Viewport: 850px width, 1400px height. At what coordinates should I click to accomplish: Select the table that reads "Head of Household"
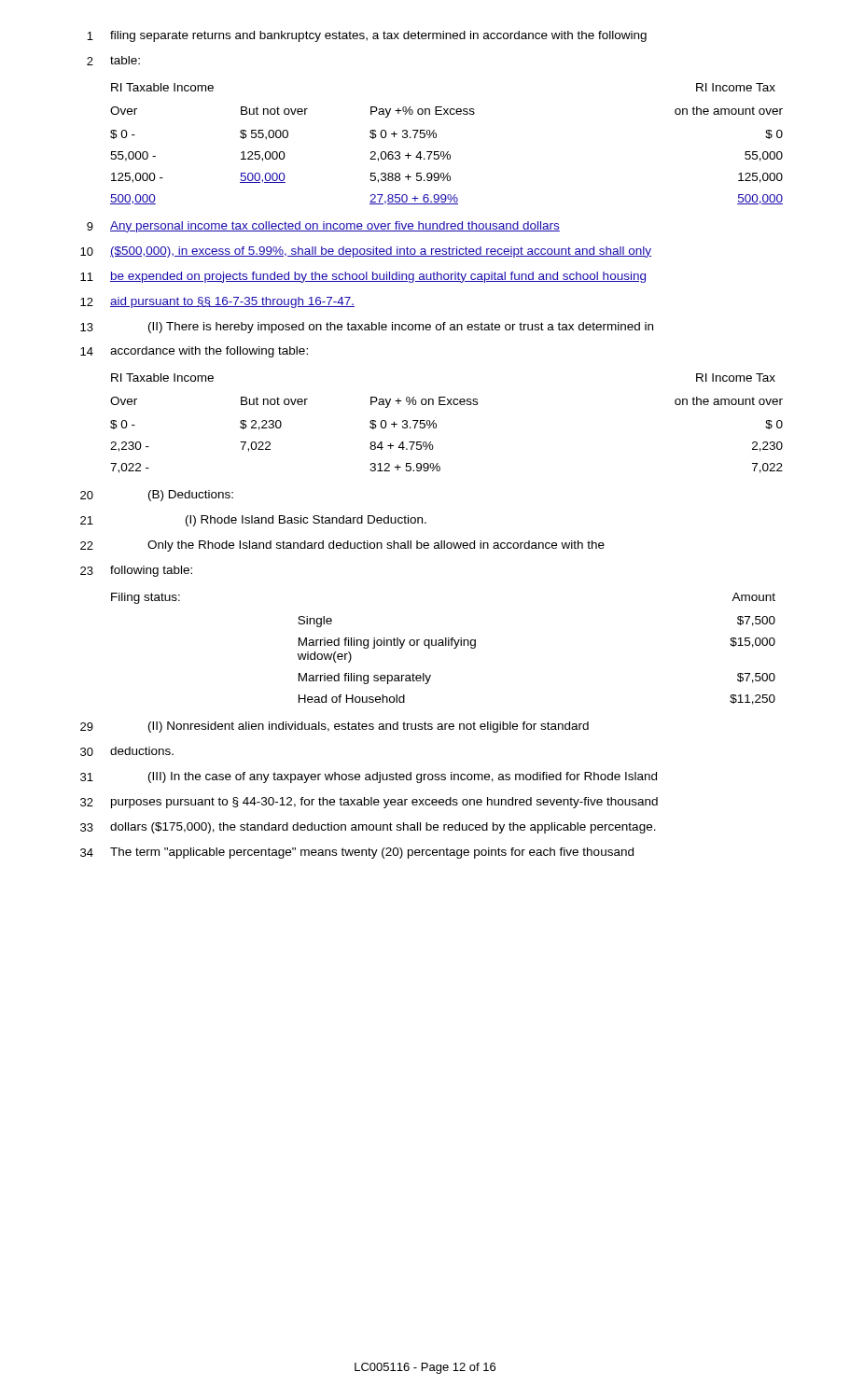click(446, 648)
